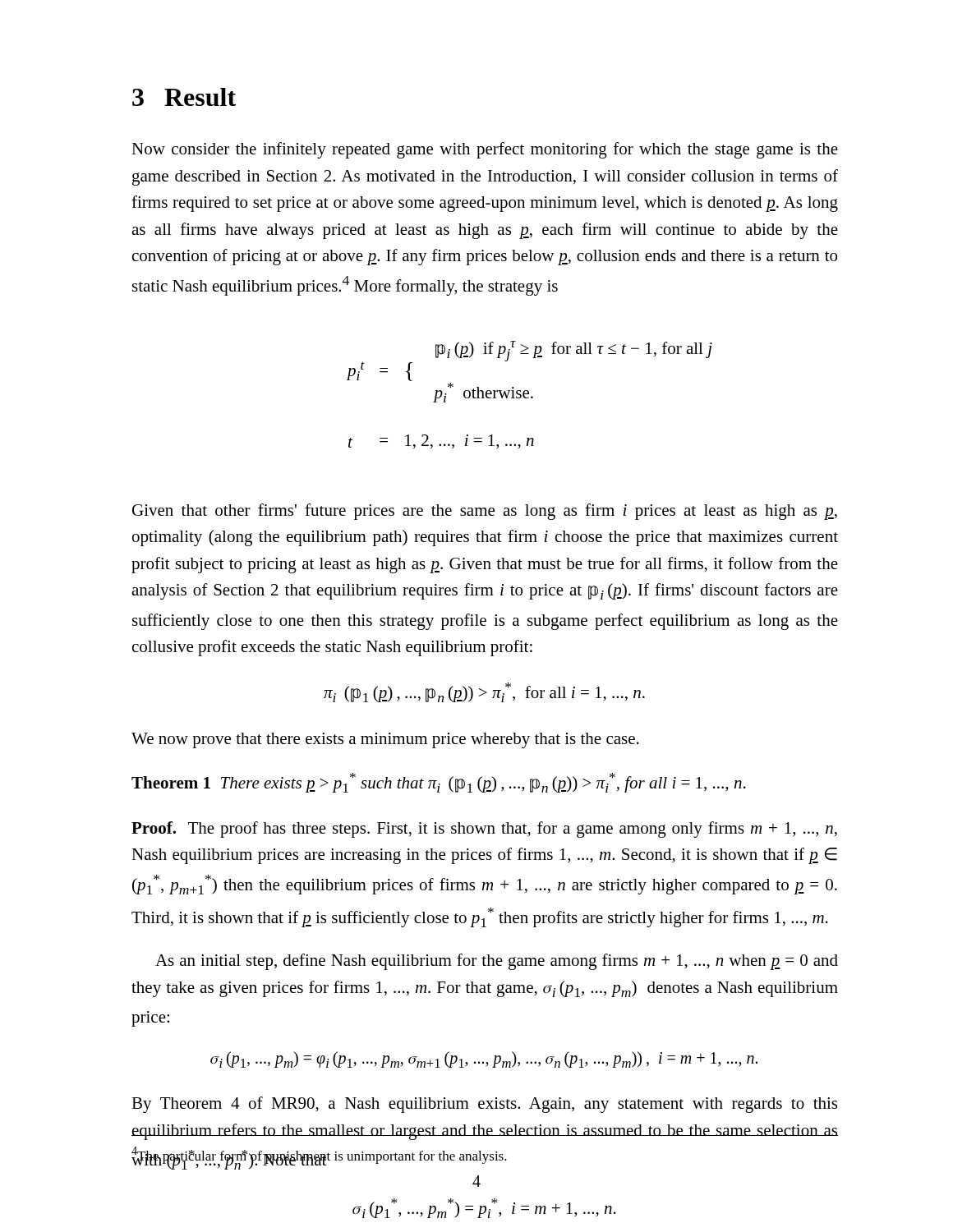Click on the text block starting "We now prove that there exists"
This screenshot has height=1232, width=953.
(x=386, y=738)
